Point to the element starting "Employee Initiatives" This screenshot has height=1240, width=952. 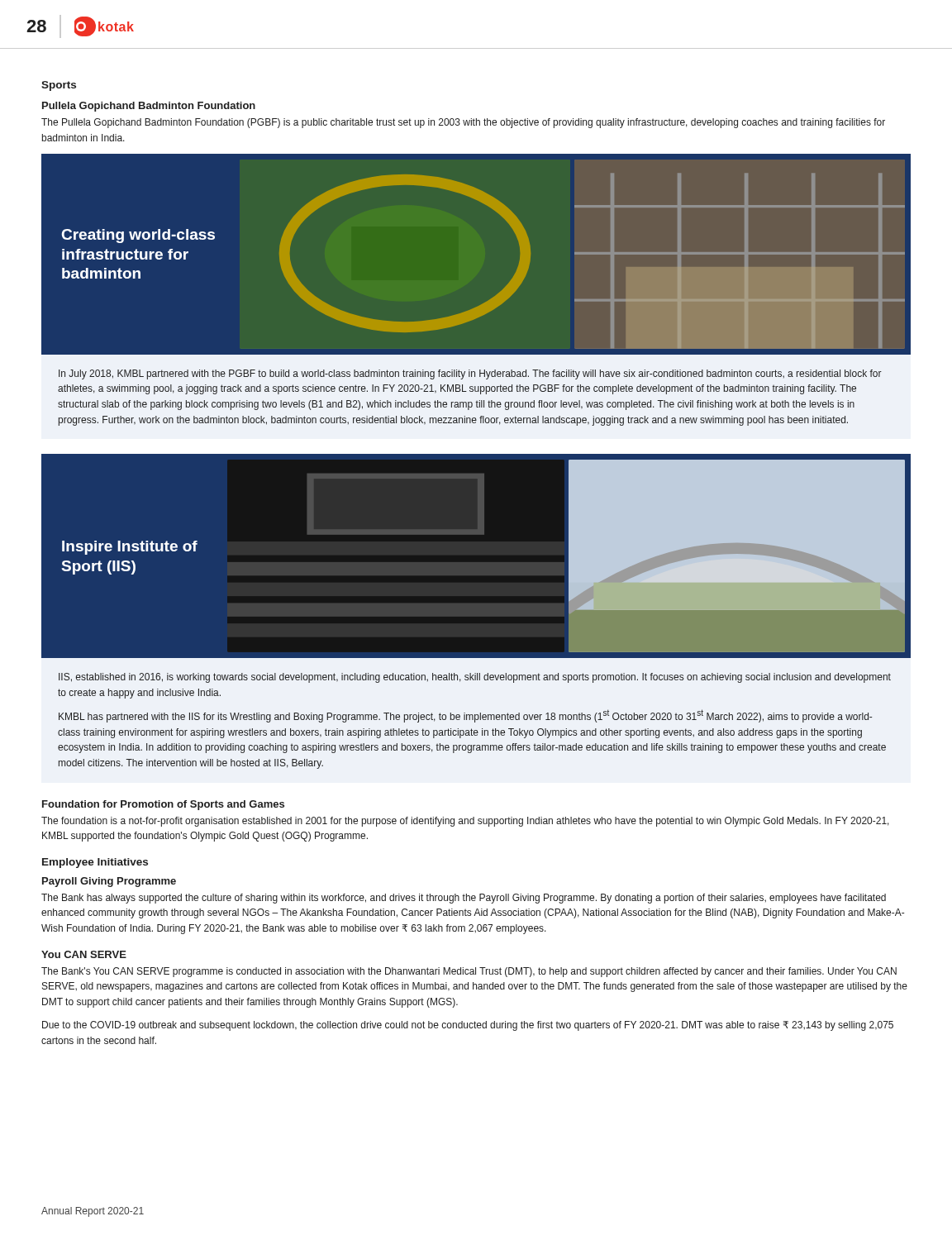[95, 862]
